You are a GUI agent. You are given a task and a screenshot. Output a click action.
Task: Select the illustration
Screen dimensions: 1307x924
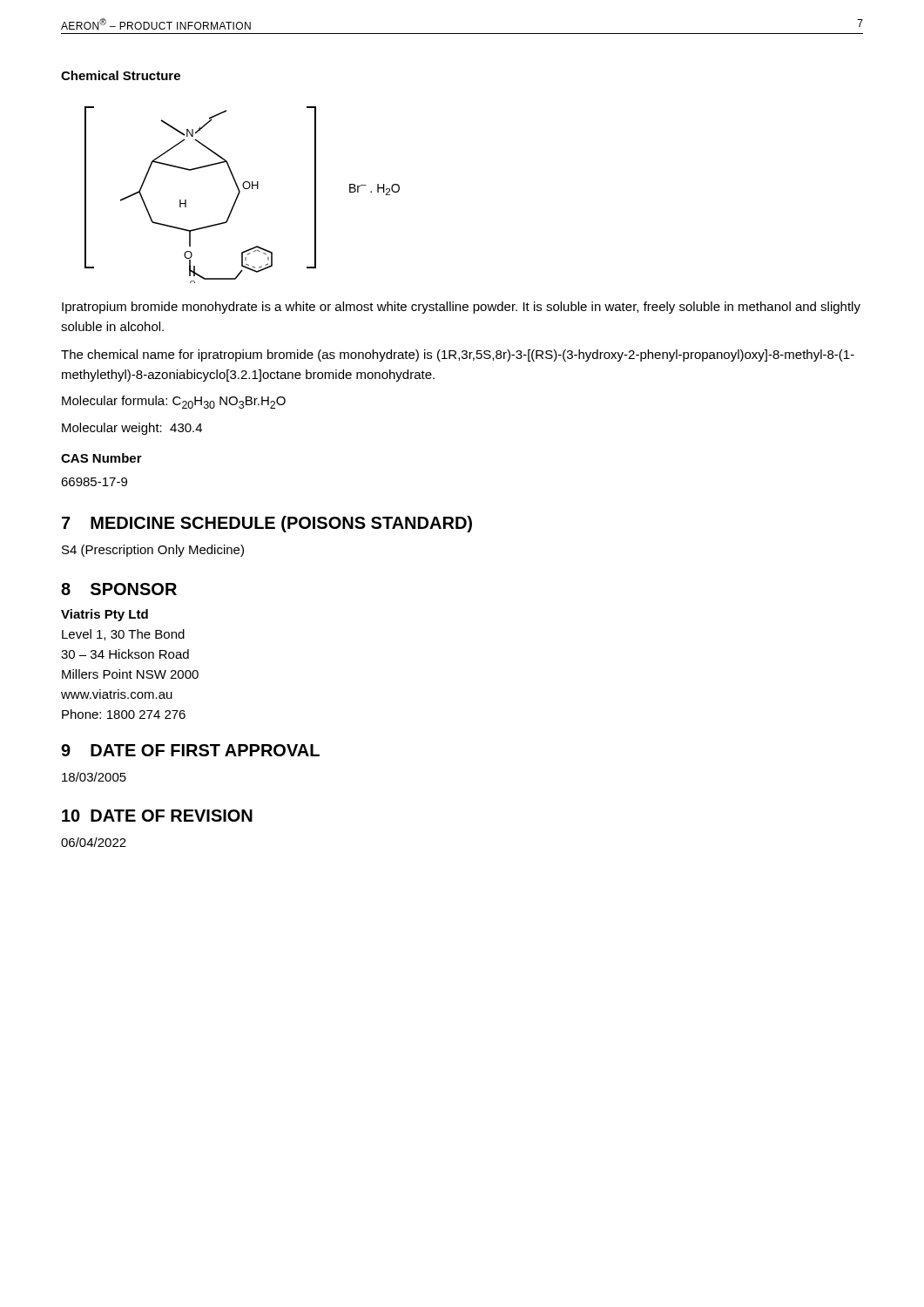462,187
